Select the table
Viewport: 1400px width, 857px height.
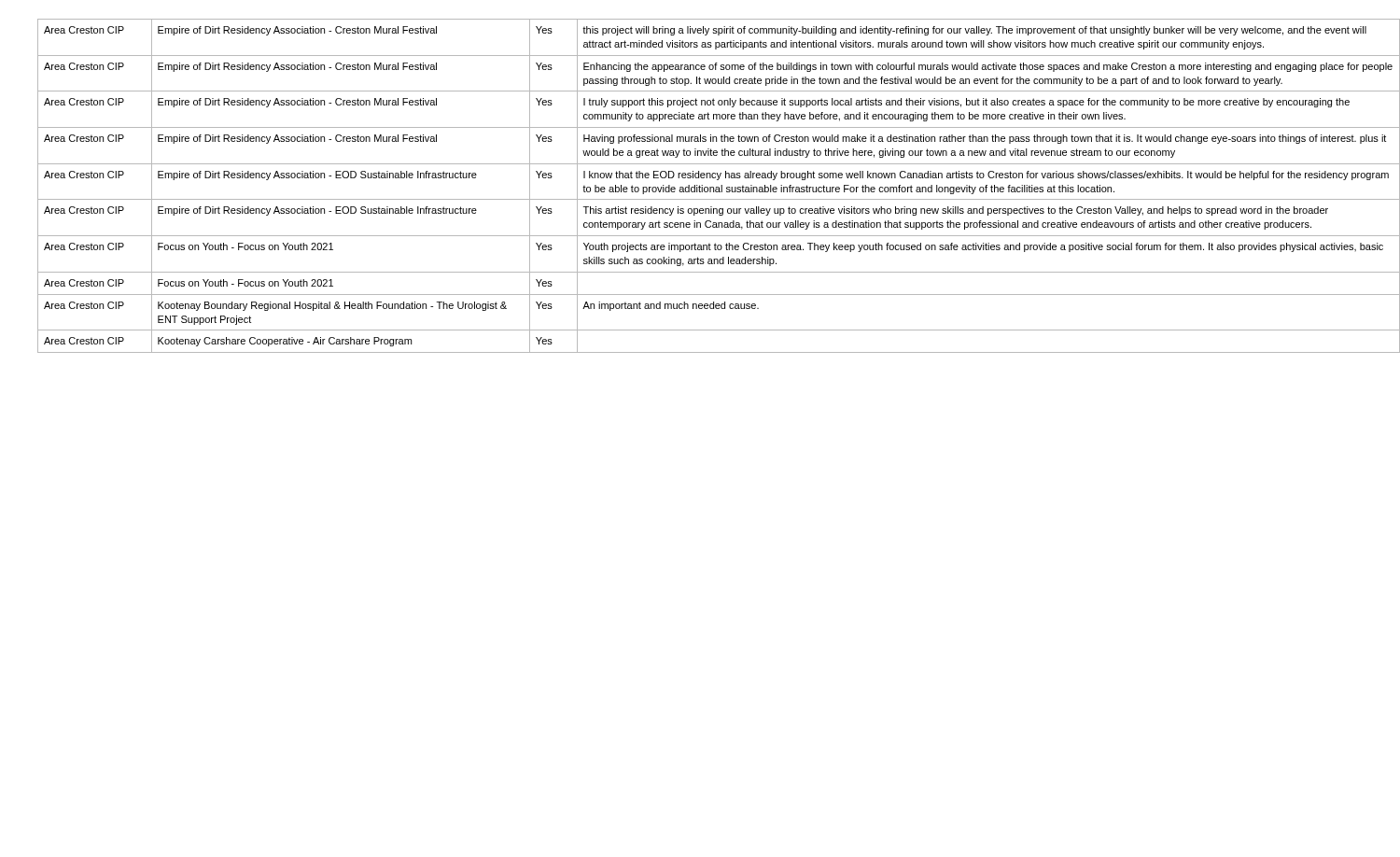(700, 186)
